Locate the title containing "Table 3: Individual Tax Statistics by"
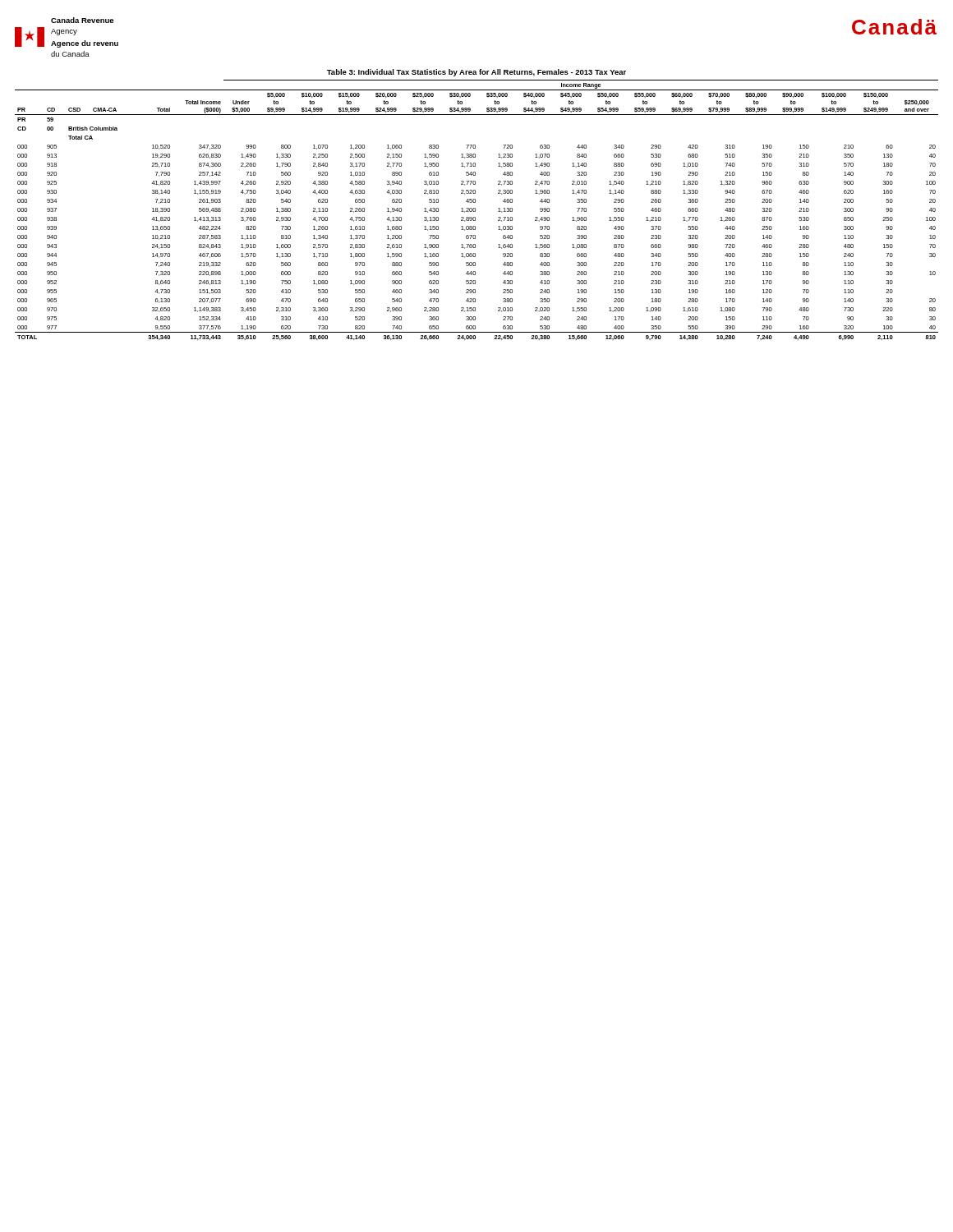The width and height of the screenshot is (953, 1232). [476, 72]
